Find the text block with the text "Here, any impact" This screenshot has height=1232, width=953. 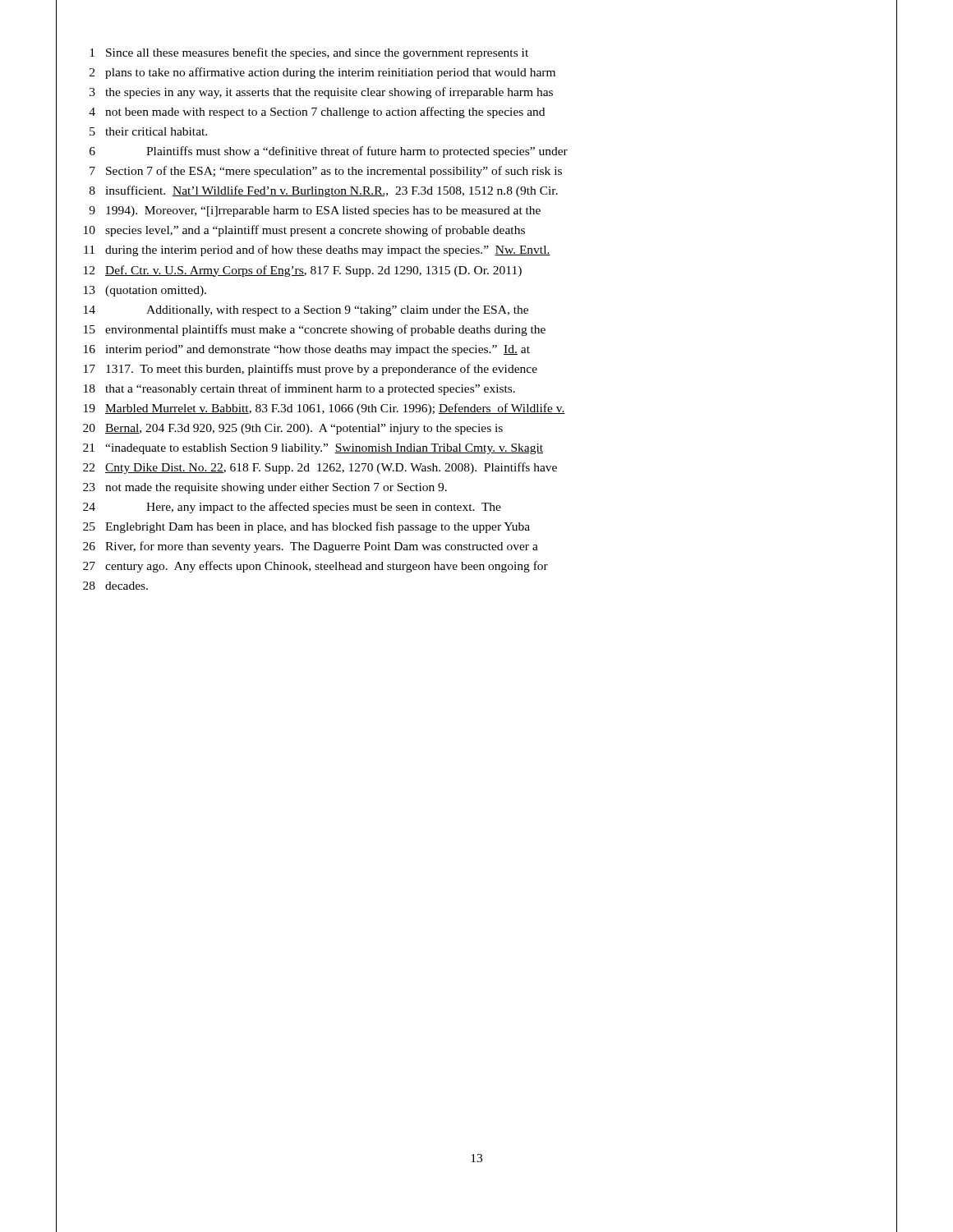(x=501, y=546)
